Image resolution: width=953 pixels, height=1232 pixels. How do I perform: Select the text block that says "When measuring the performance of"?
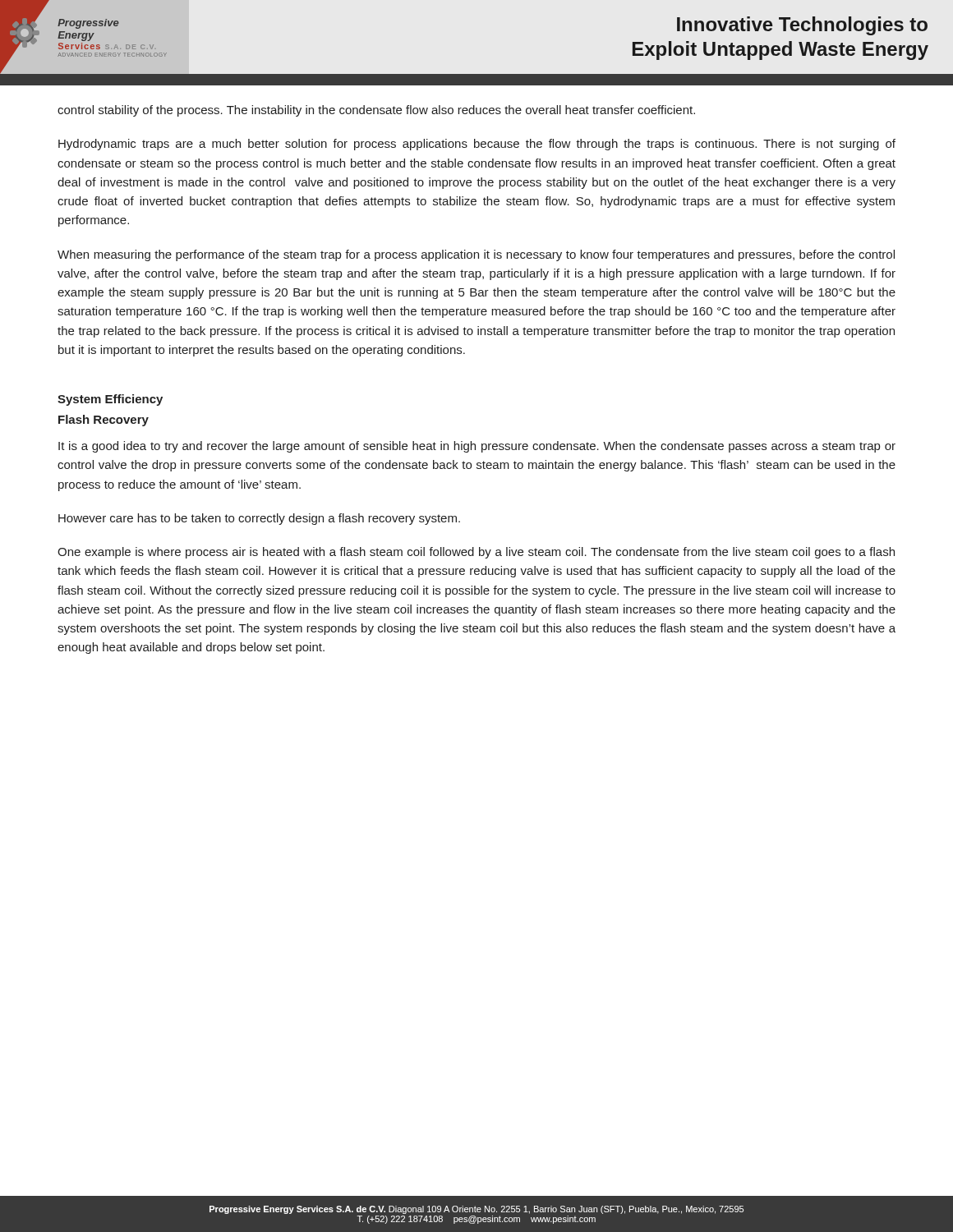coord(476,302)
